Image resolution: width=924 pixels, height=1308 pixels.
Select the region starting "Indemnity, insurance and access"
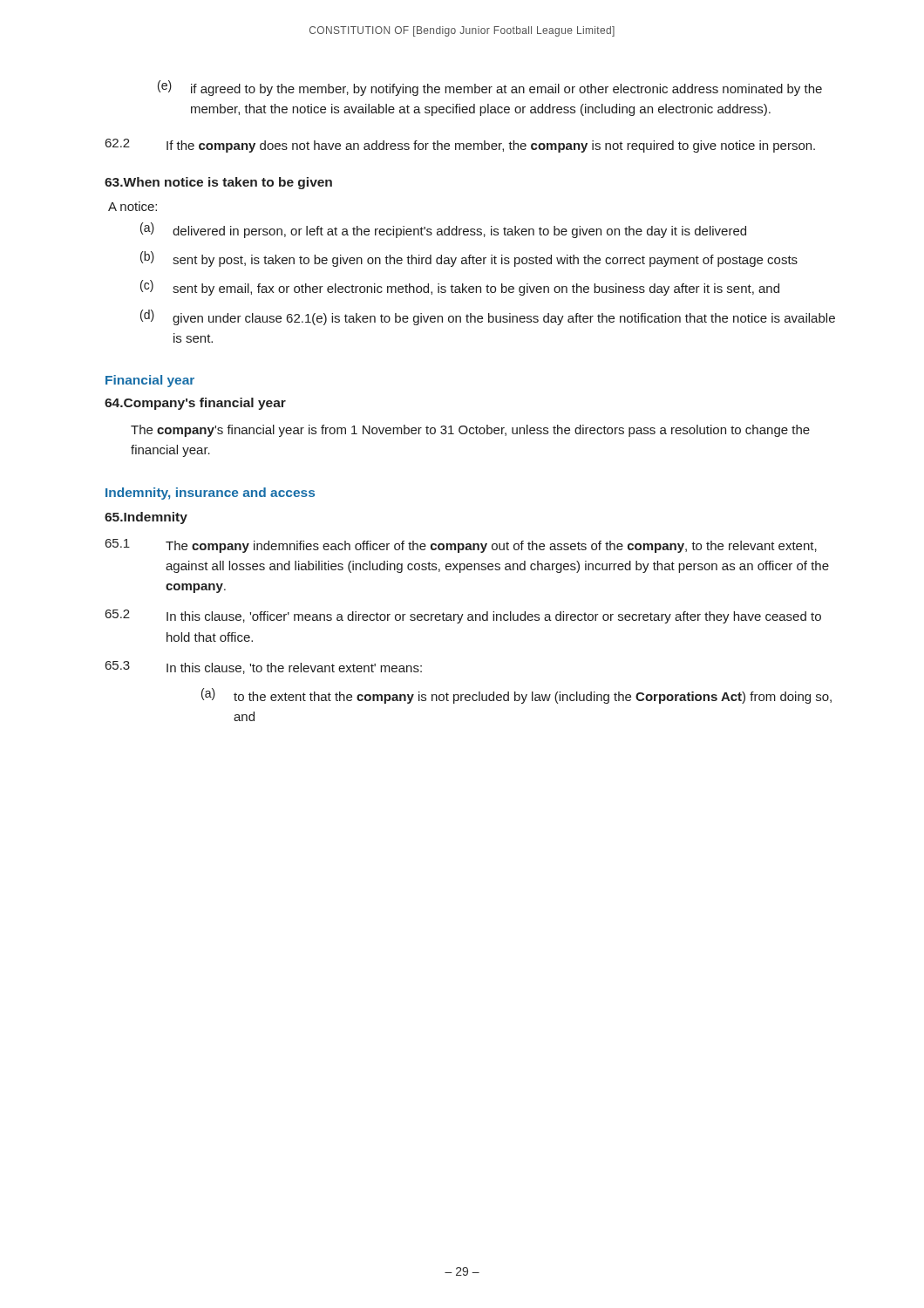pyautogui.click(x=210, y=492)
